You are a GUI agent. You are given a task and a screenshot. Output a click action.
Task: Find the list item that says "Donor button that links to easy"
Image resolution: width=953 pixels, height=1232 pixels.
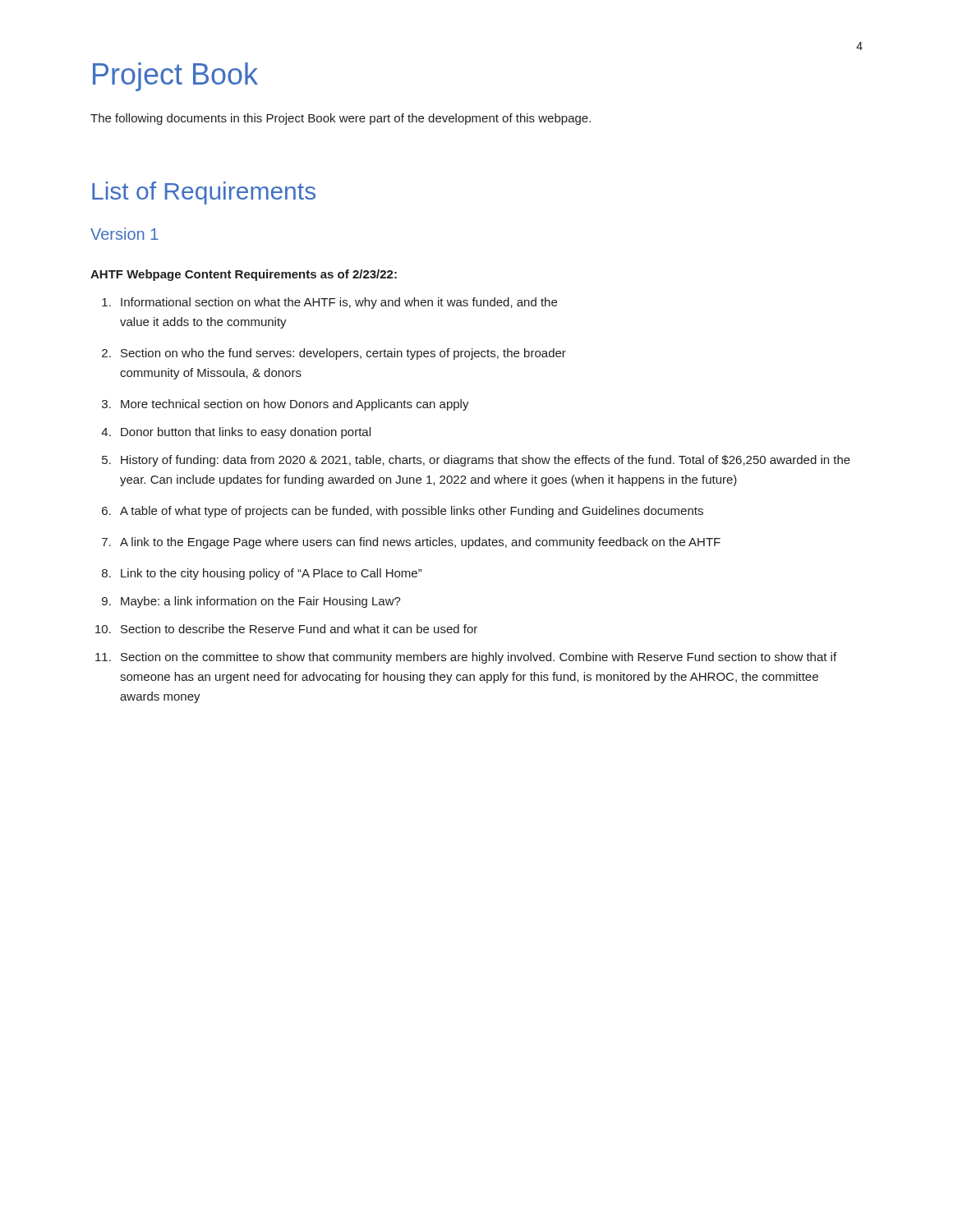click(246, 433)
